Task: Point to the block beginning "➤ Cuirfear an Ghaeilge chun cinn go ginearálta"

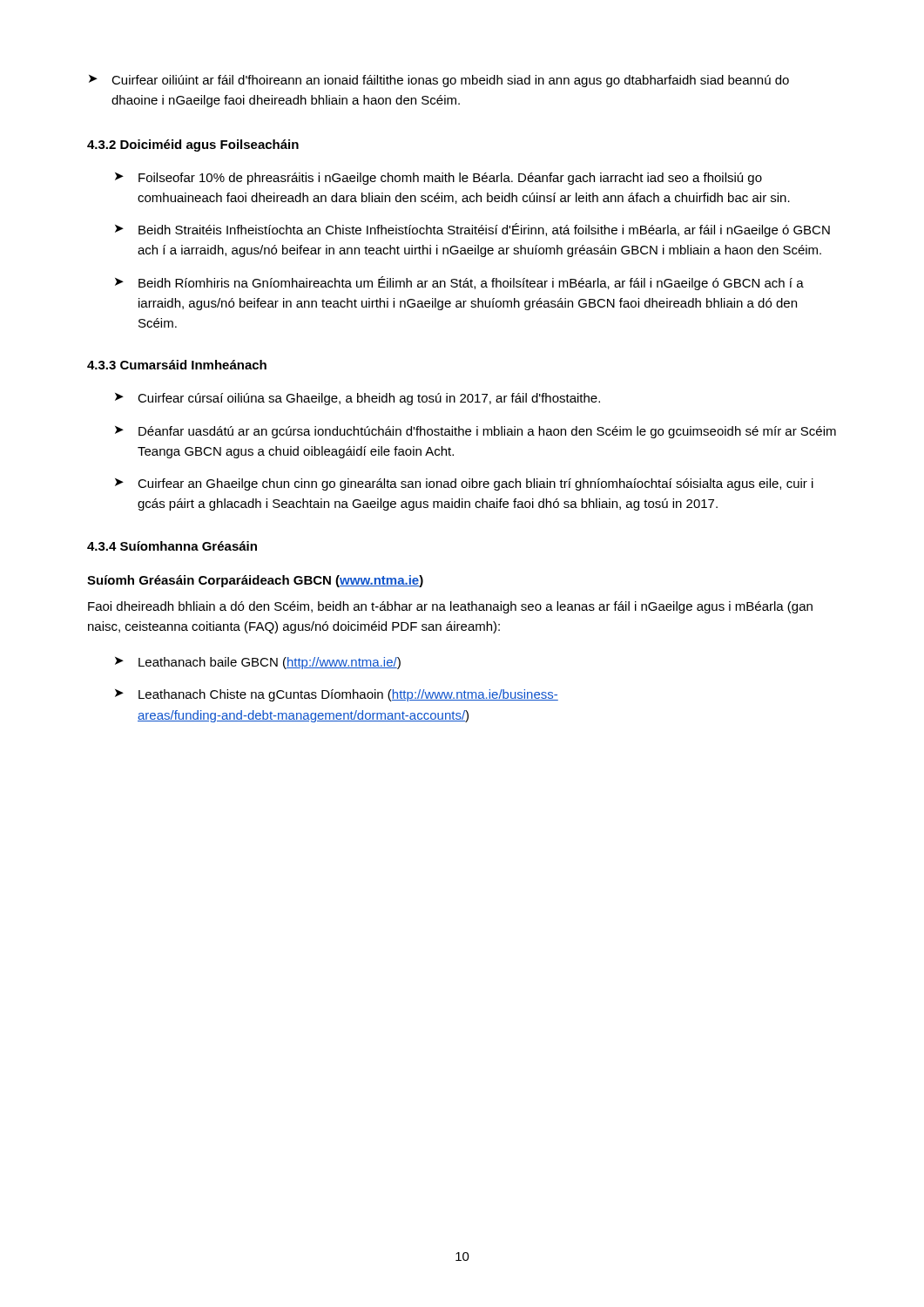Action: click(475, 493)
